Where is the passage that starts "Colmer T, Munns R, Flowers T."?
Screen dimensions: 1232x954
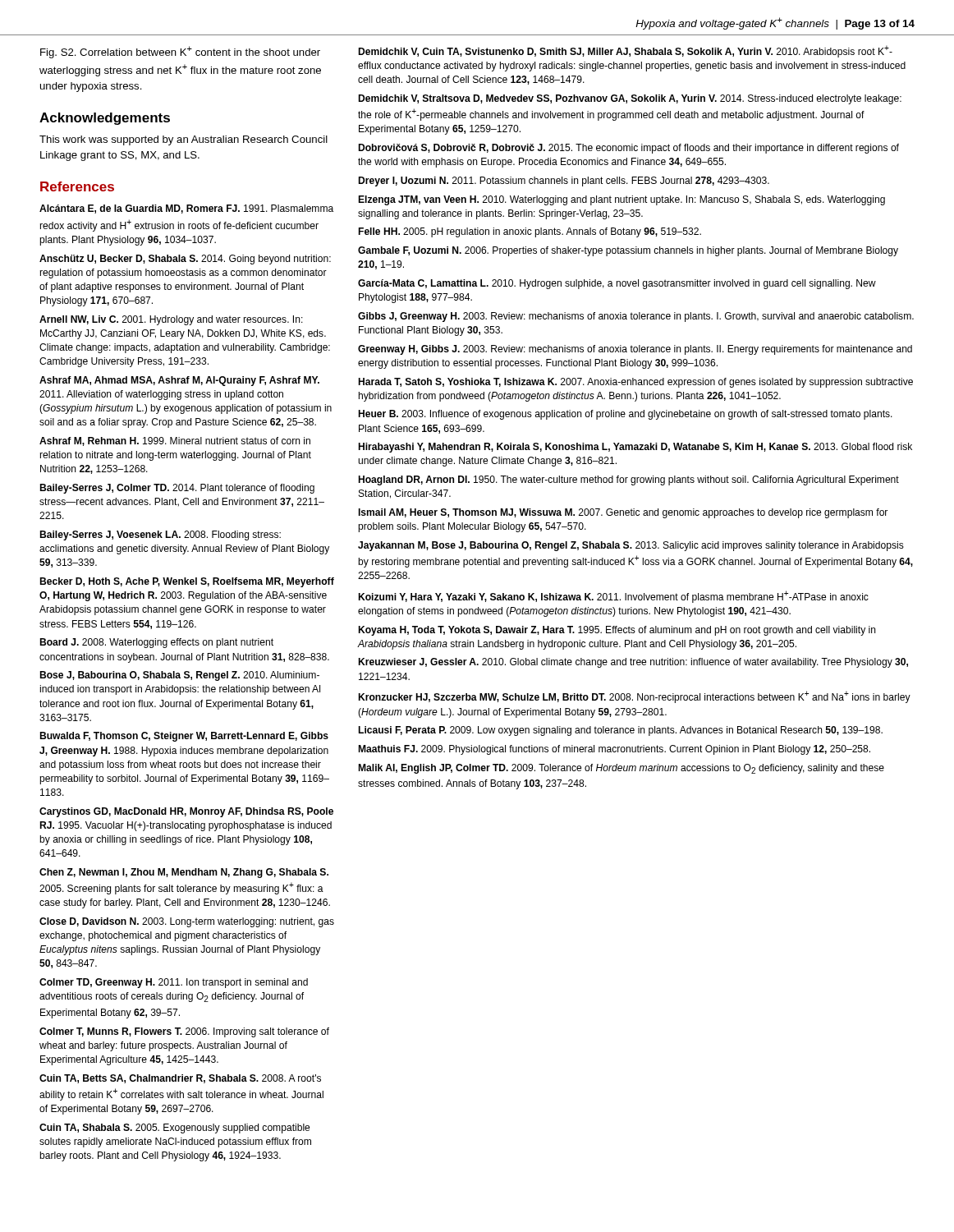(184, 1045)
